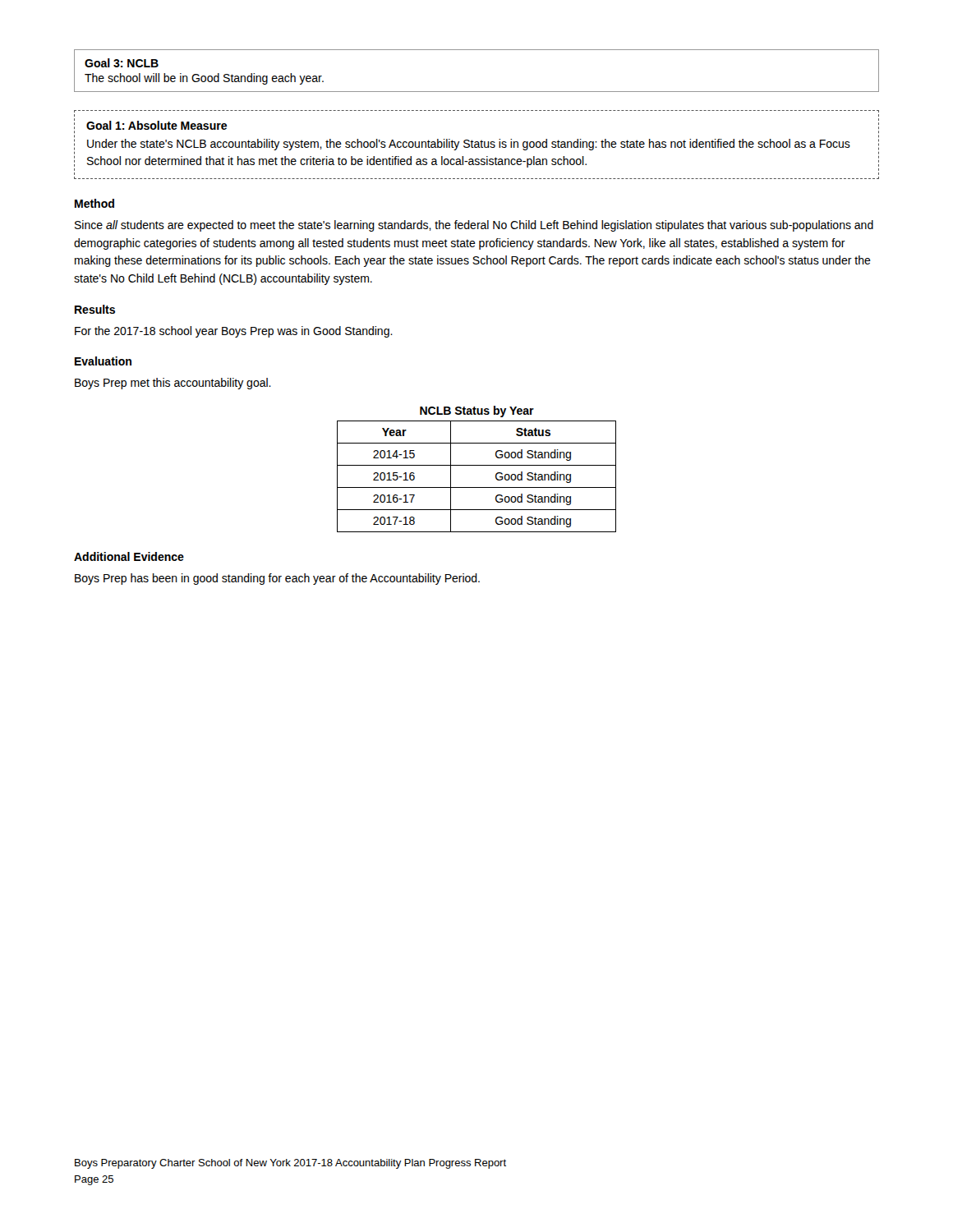The height and width of the screenshot is (1232, 953).
Task: Point to the block beginning "For the 2017-18 school"
Action: click(233, 331)
